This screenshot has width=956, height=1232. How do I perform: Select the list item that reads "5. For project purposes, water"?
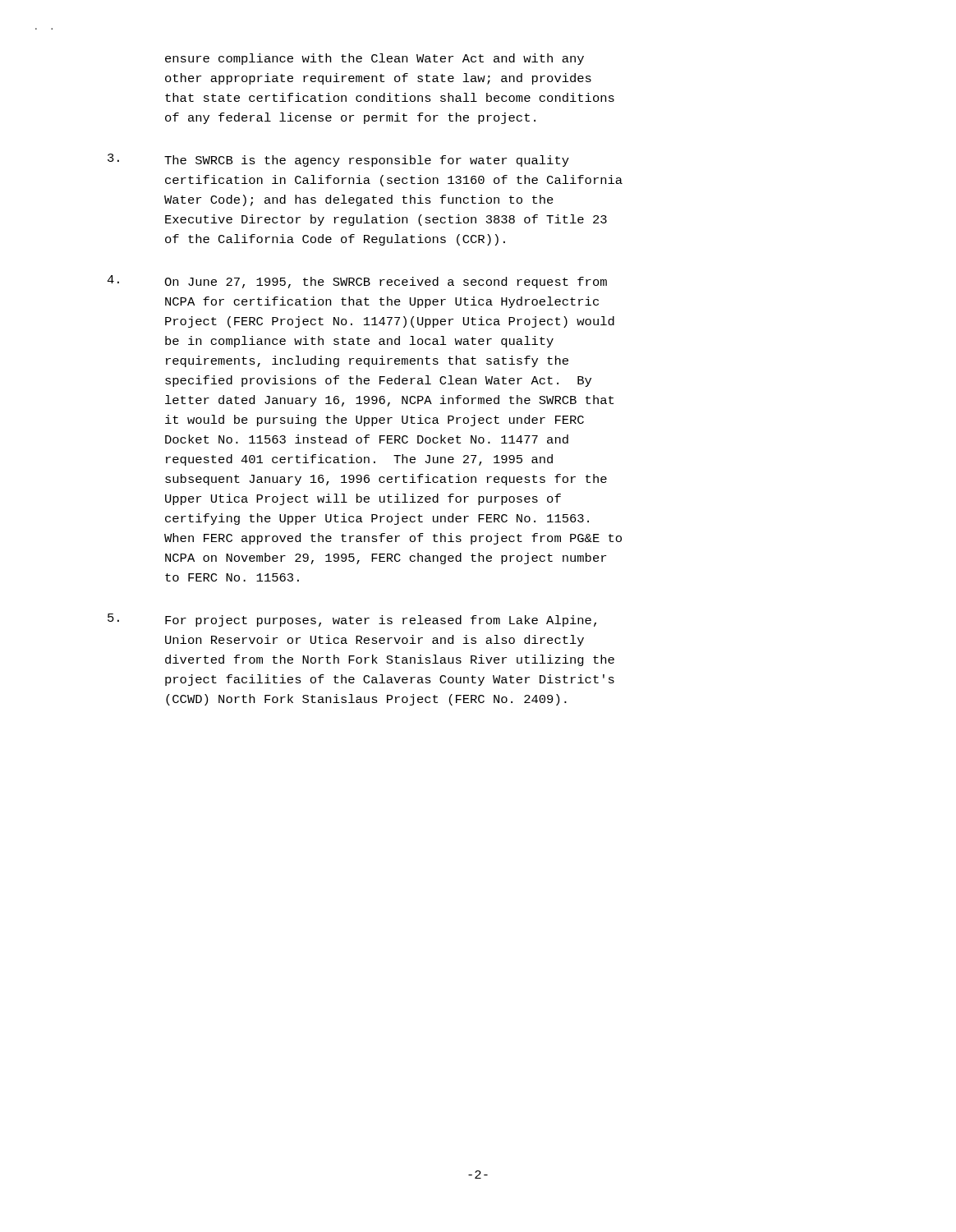pos(499,661)
